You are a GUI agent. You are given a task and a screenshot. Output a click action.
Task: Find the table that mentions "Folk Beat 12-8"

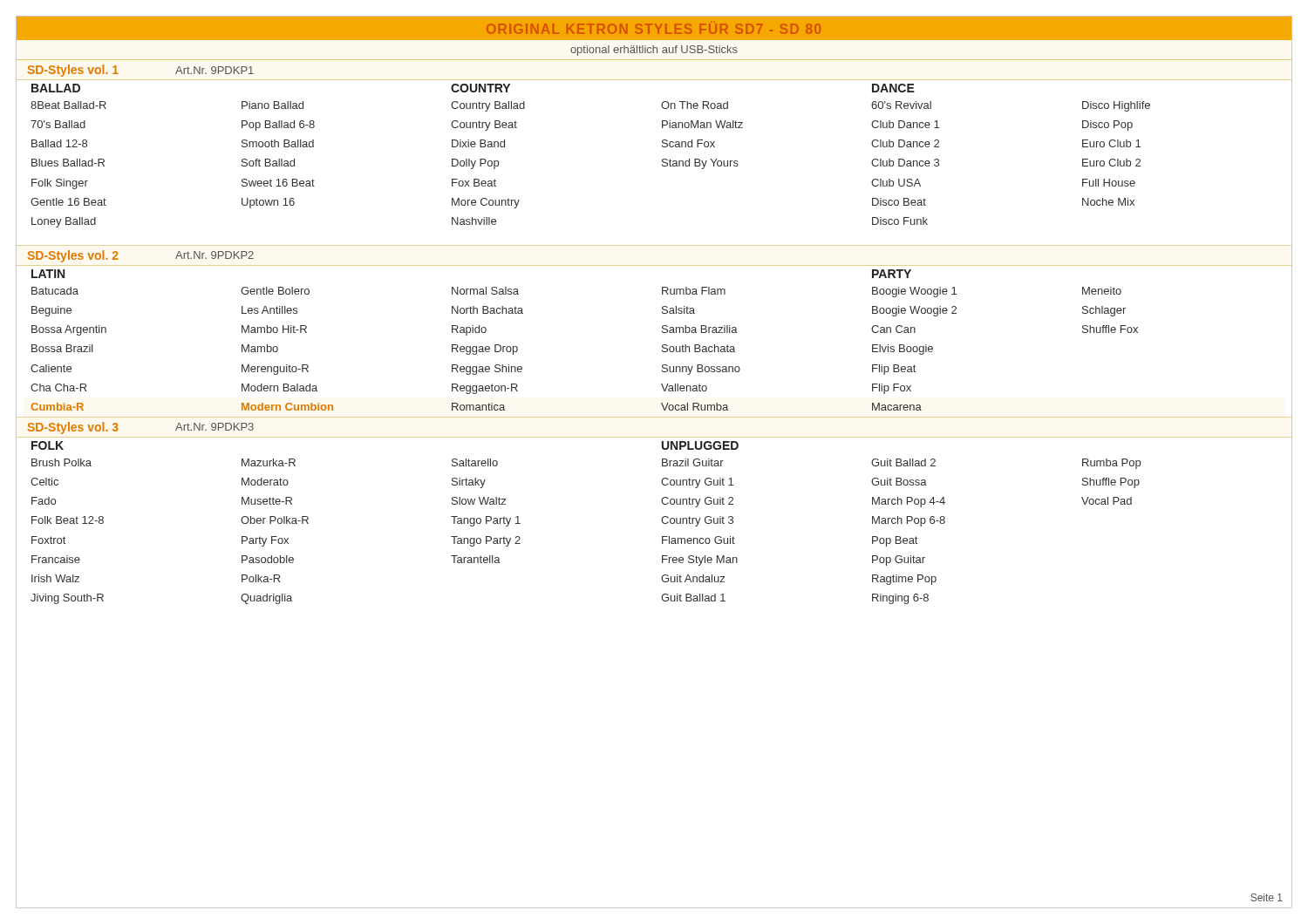tap(654, 523)
